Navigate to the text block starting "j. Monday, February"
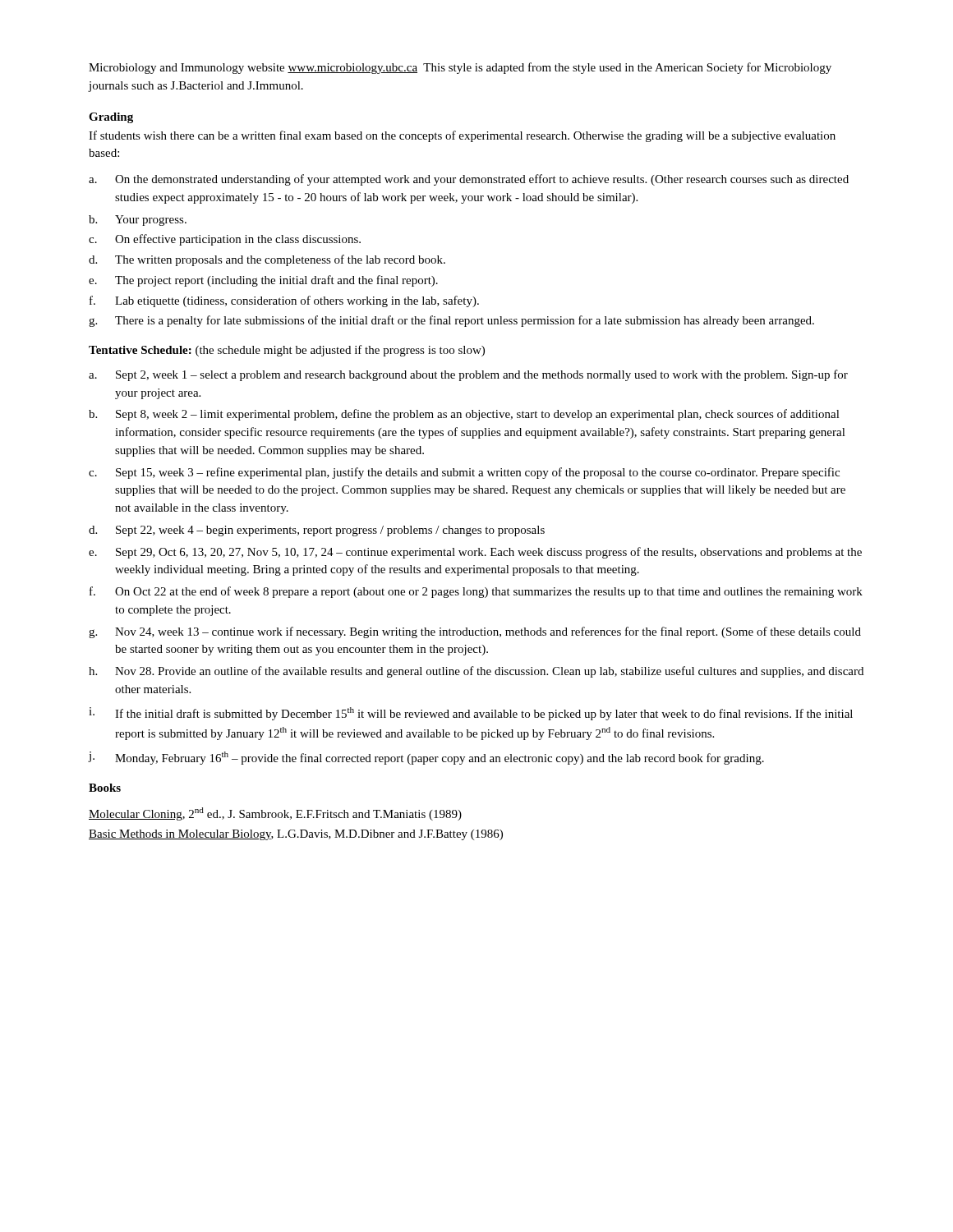This screenshot has height=1232, width=953. [476, 758]
